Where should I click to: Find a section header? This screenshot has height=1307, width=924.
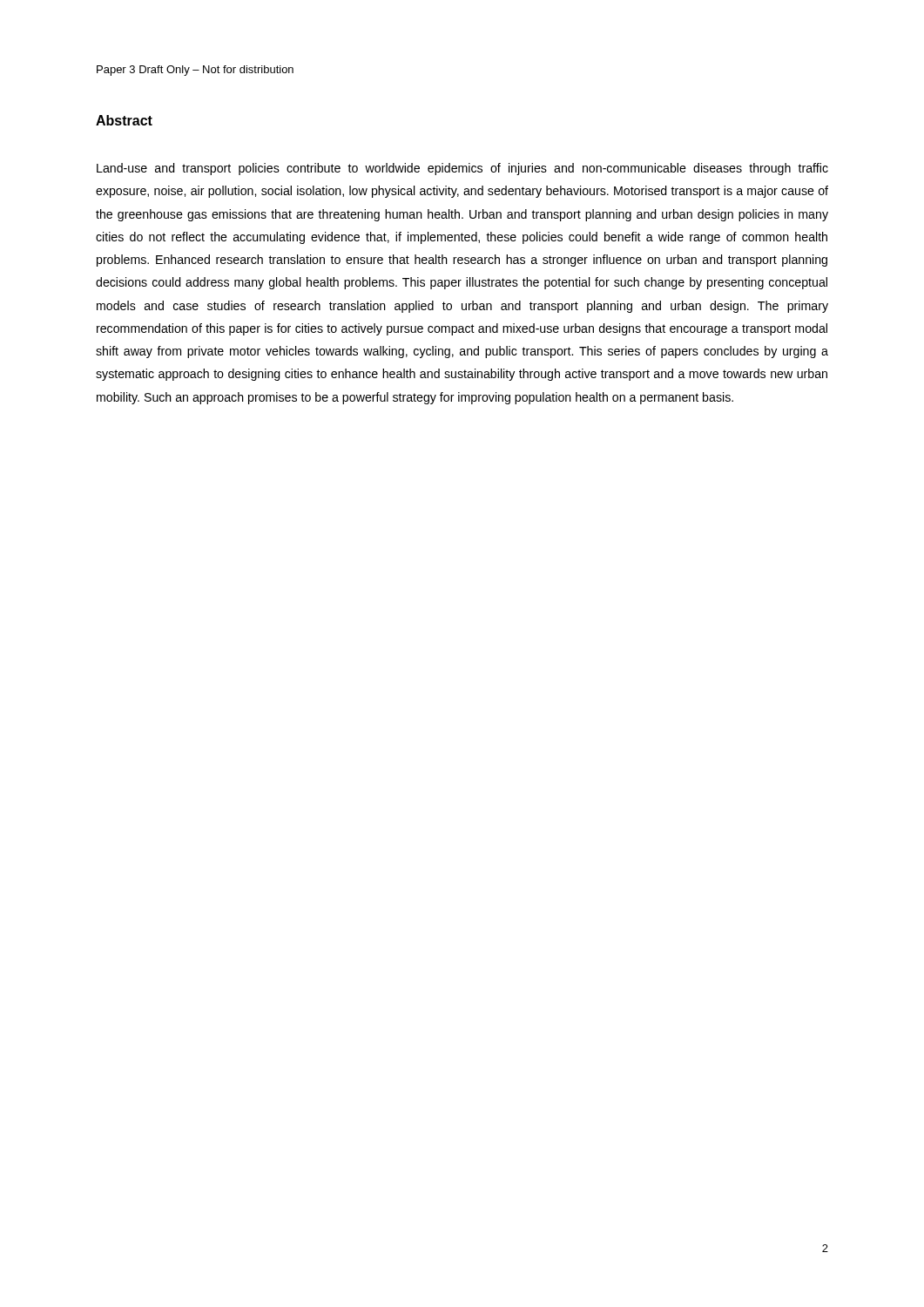pyautogui.click(x=124, y=121)
